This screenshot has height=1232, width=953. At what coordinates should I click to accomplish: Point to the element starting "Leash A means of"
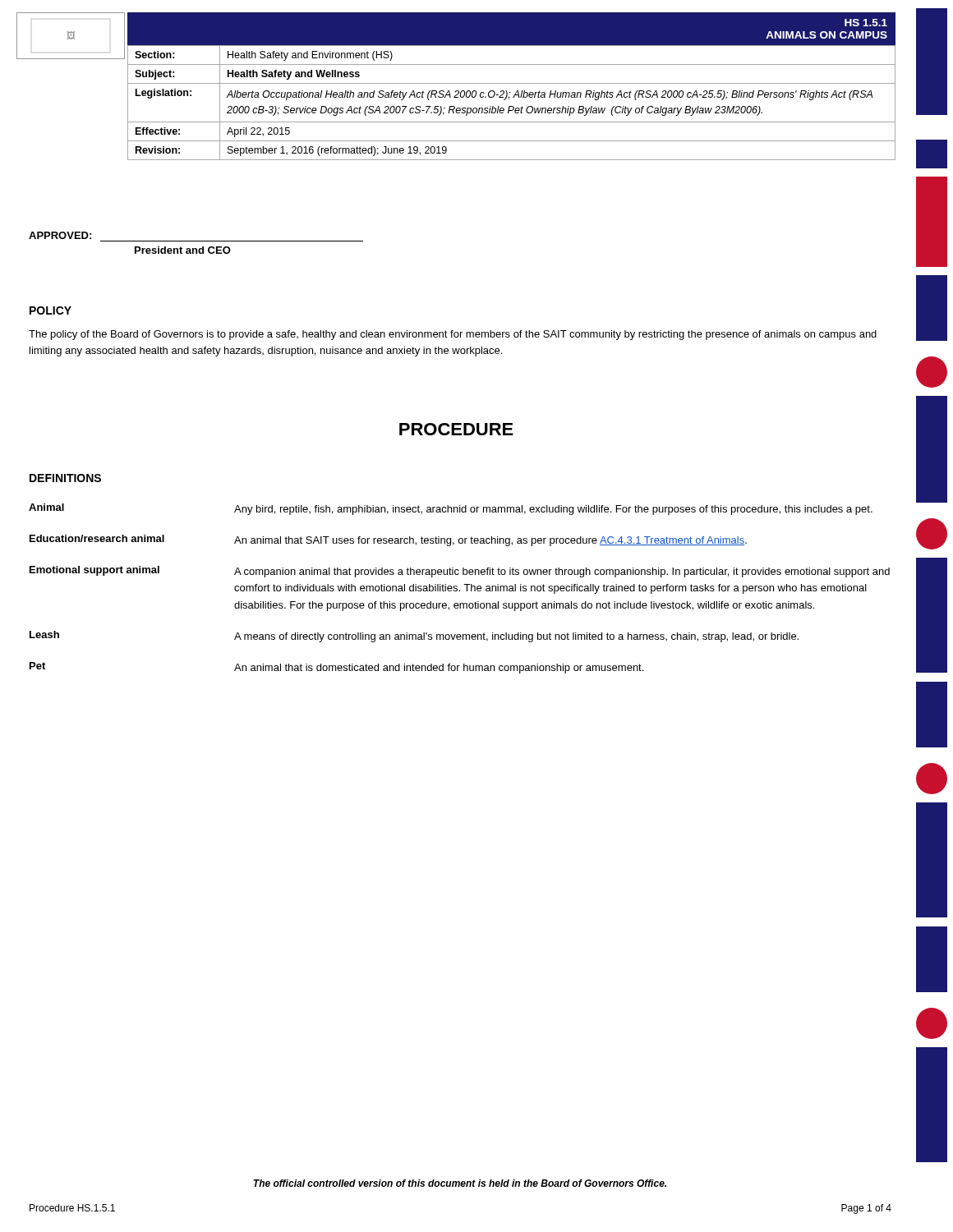414,636
